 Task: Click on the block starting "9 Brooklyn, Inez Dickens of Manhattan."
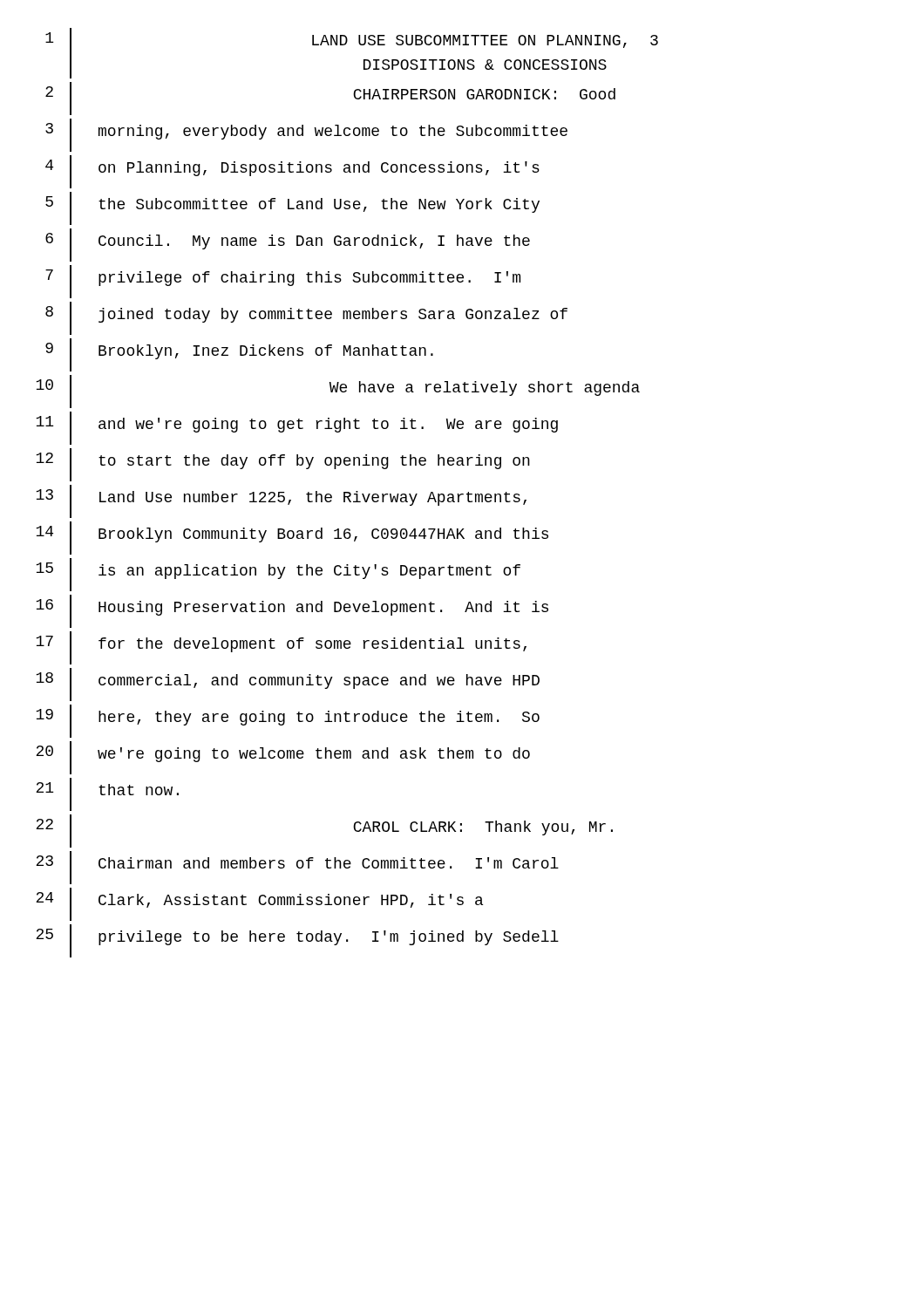click(239, 355)
